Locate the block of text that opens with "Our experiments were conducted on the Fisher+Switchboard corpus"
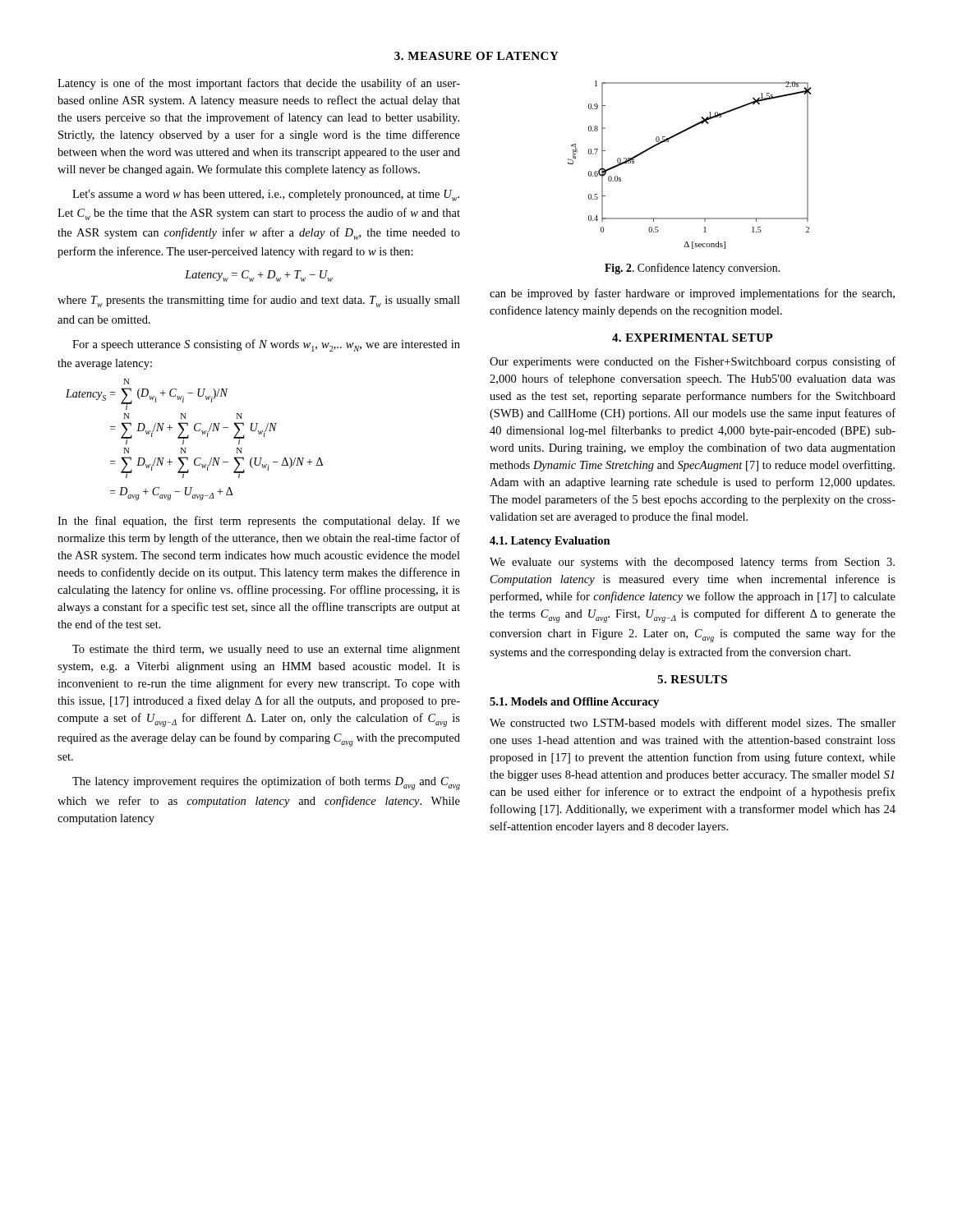Image resolution: width=953 pixels, height=1232 pixels. (x=693, y=440)
